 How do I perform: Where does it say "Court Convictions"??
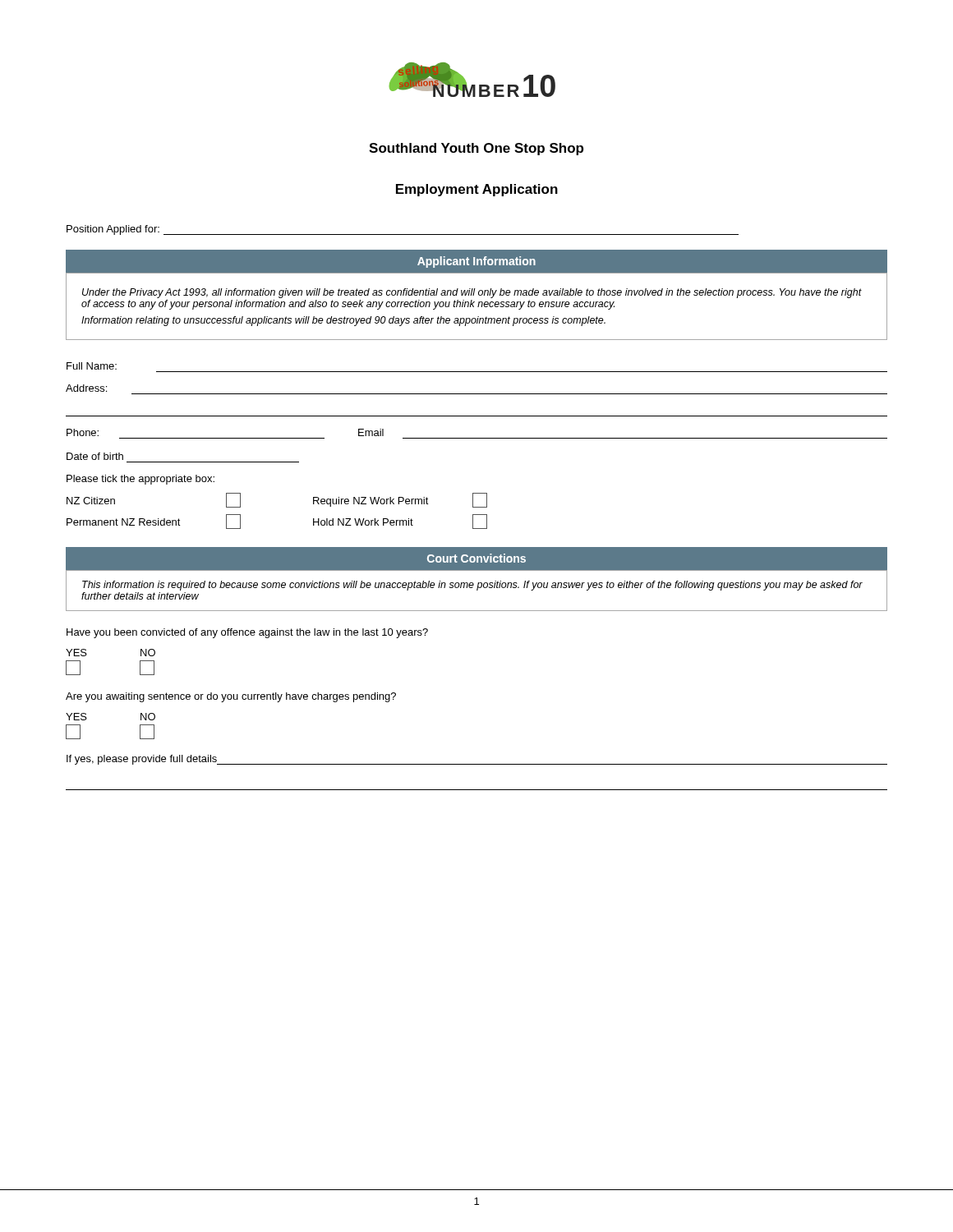click(x=476, y=559)
